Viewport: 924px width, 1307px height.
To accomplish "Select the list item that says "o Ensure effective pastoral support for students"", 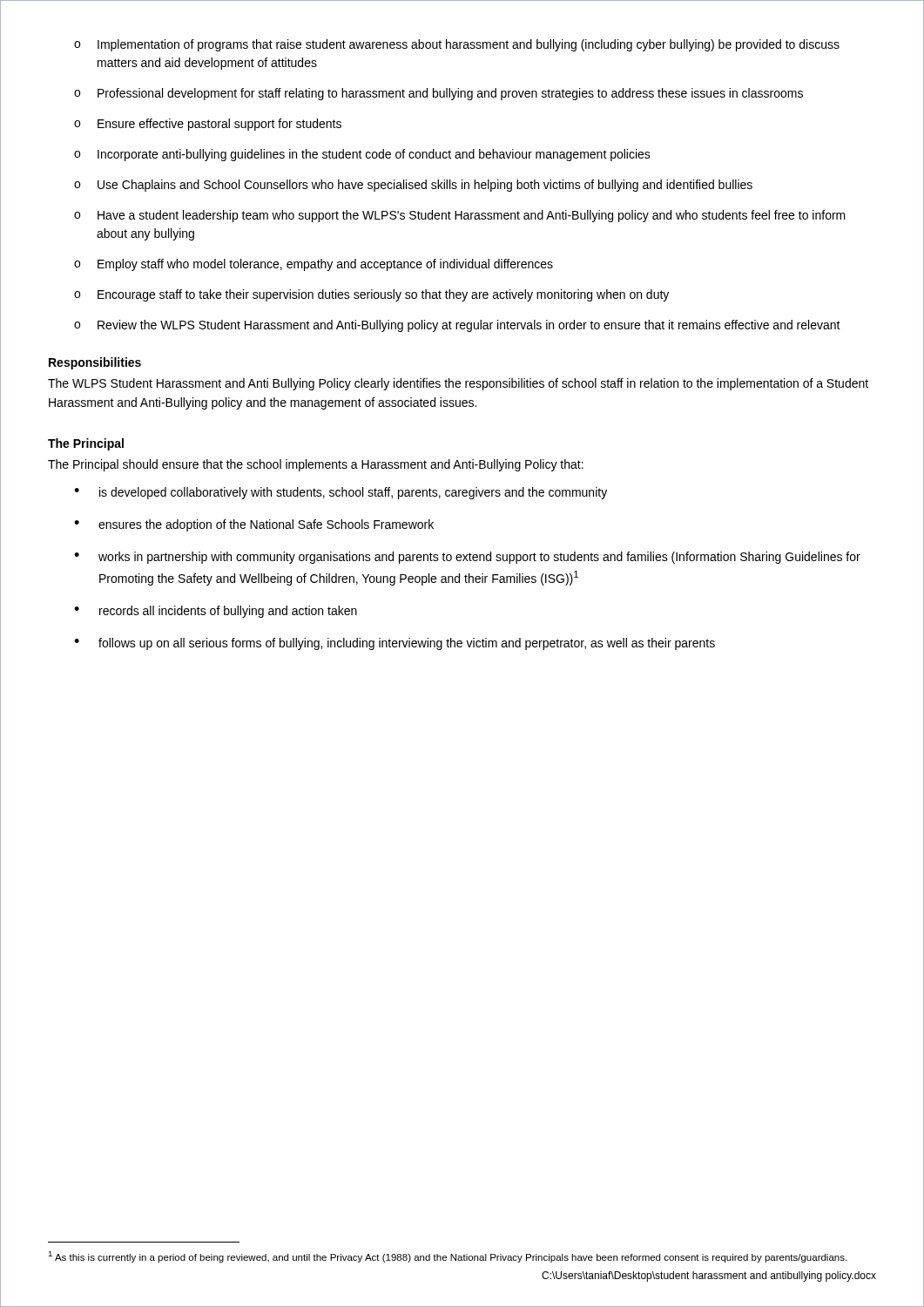I will click(208, 125).
